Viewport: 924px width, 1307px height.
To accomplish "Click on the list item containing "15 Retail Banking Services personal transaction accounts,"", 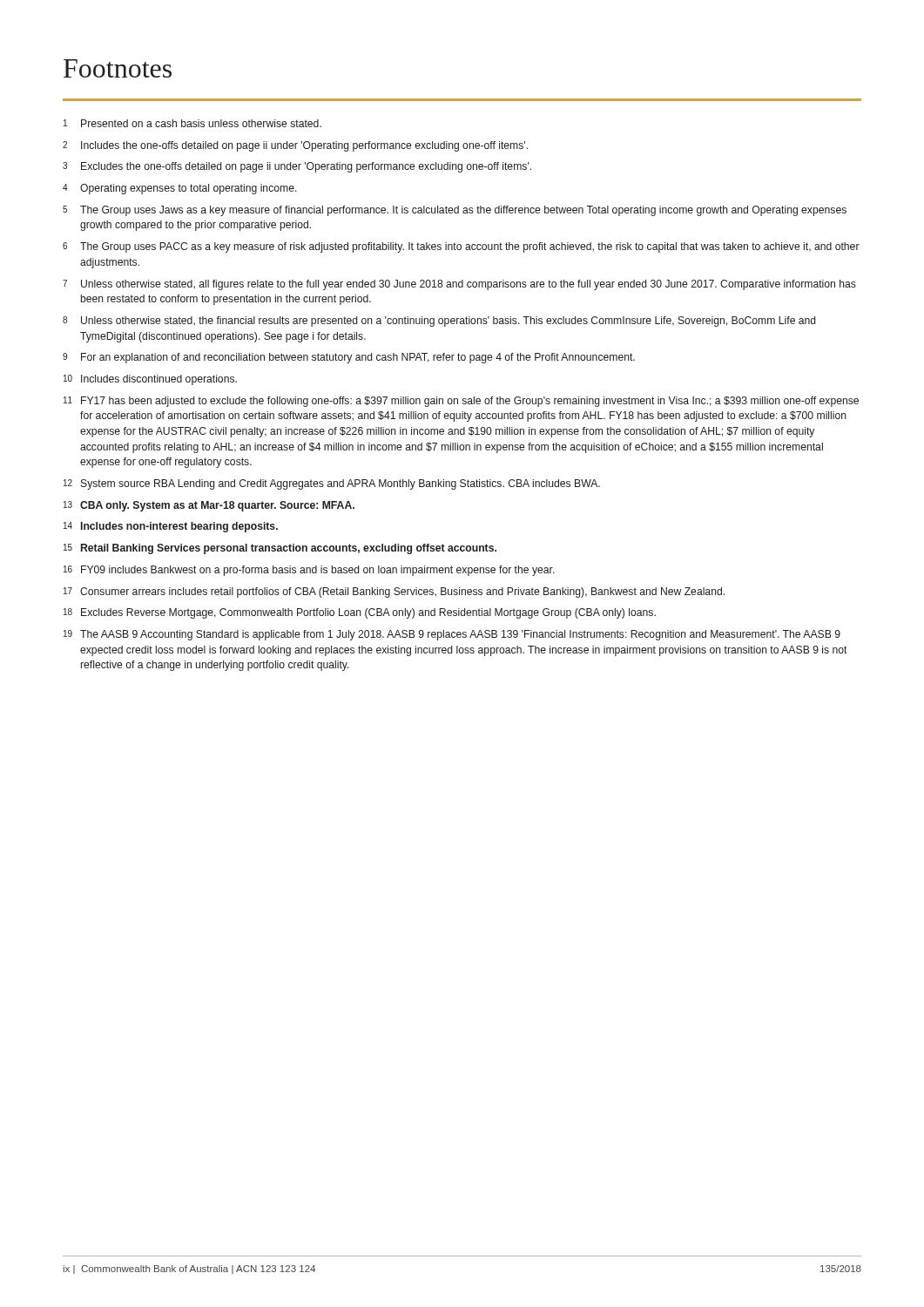I will click(462, 549).
